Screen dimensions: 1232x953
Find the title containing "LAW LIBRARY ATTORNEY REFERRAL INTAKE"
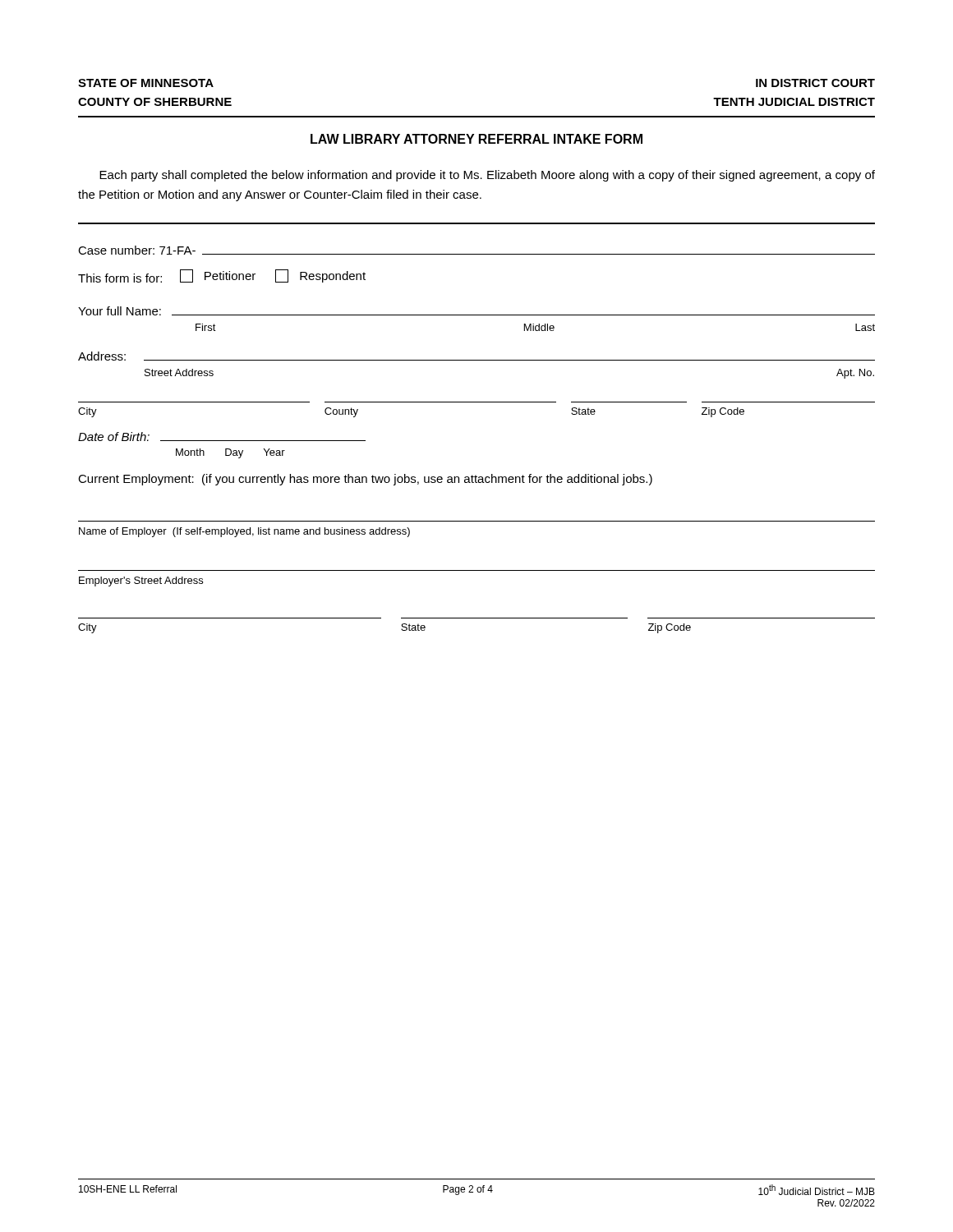[476, 139]
